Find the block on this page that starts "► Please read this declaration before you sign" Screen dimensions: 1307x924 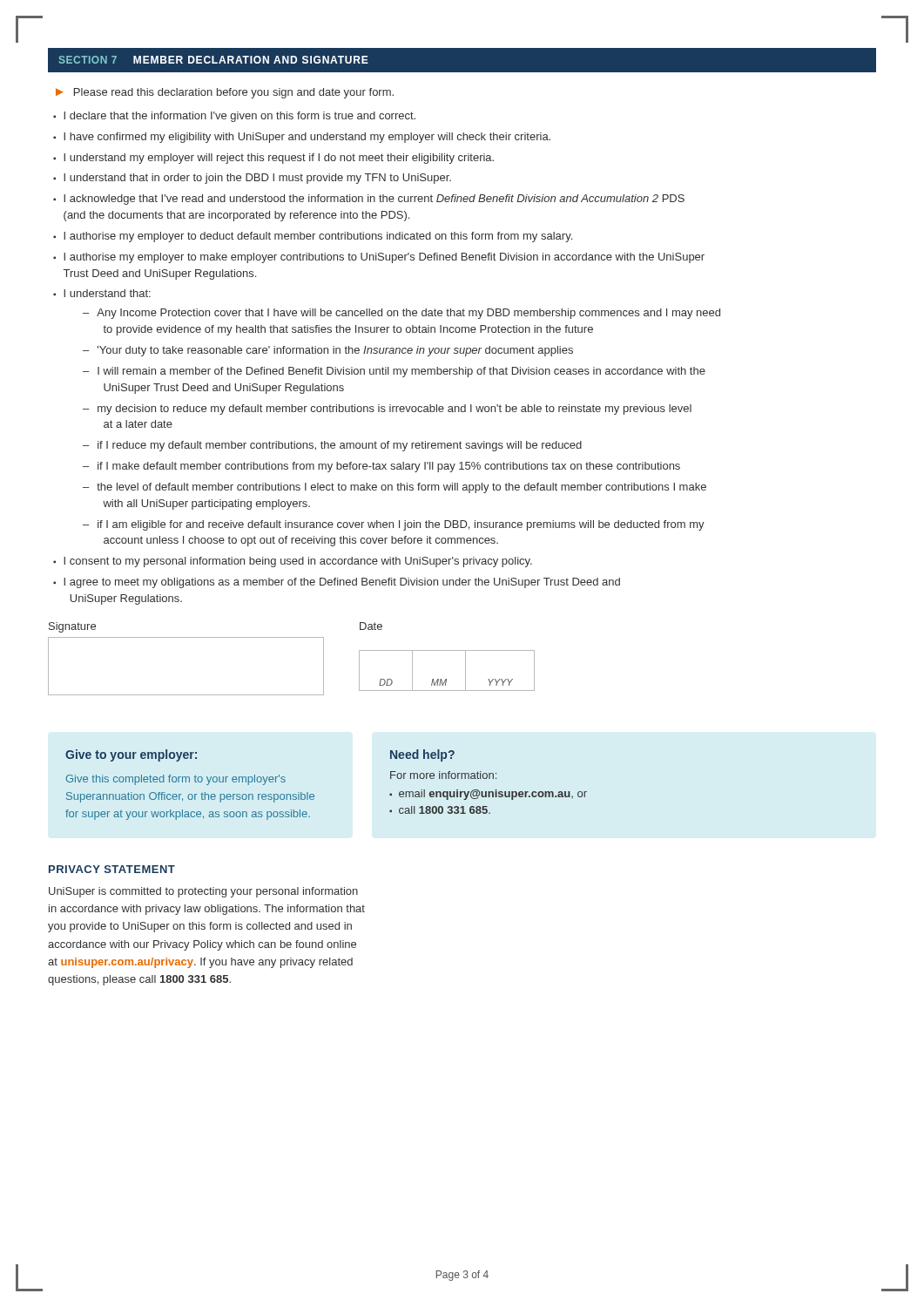tap(224, 93)
